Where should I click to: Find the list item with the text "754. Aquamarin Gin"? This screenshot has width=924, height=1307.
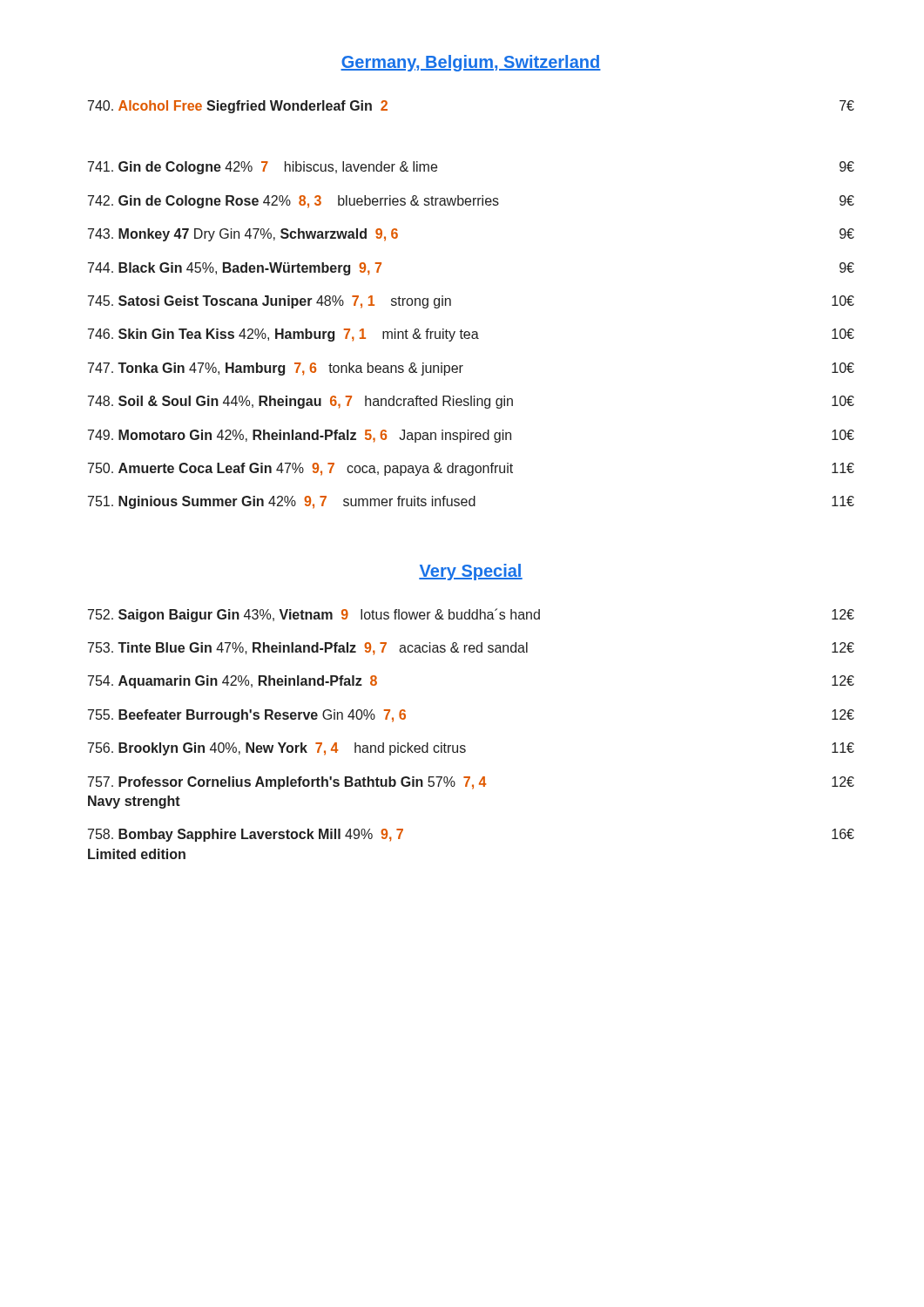[x=233, y=682]
